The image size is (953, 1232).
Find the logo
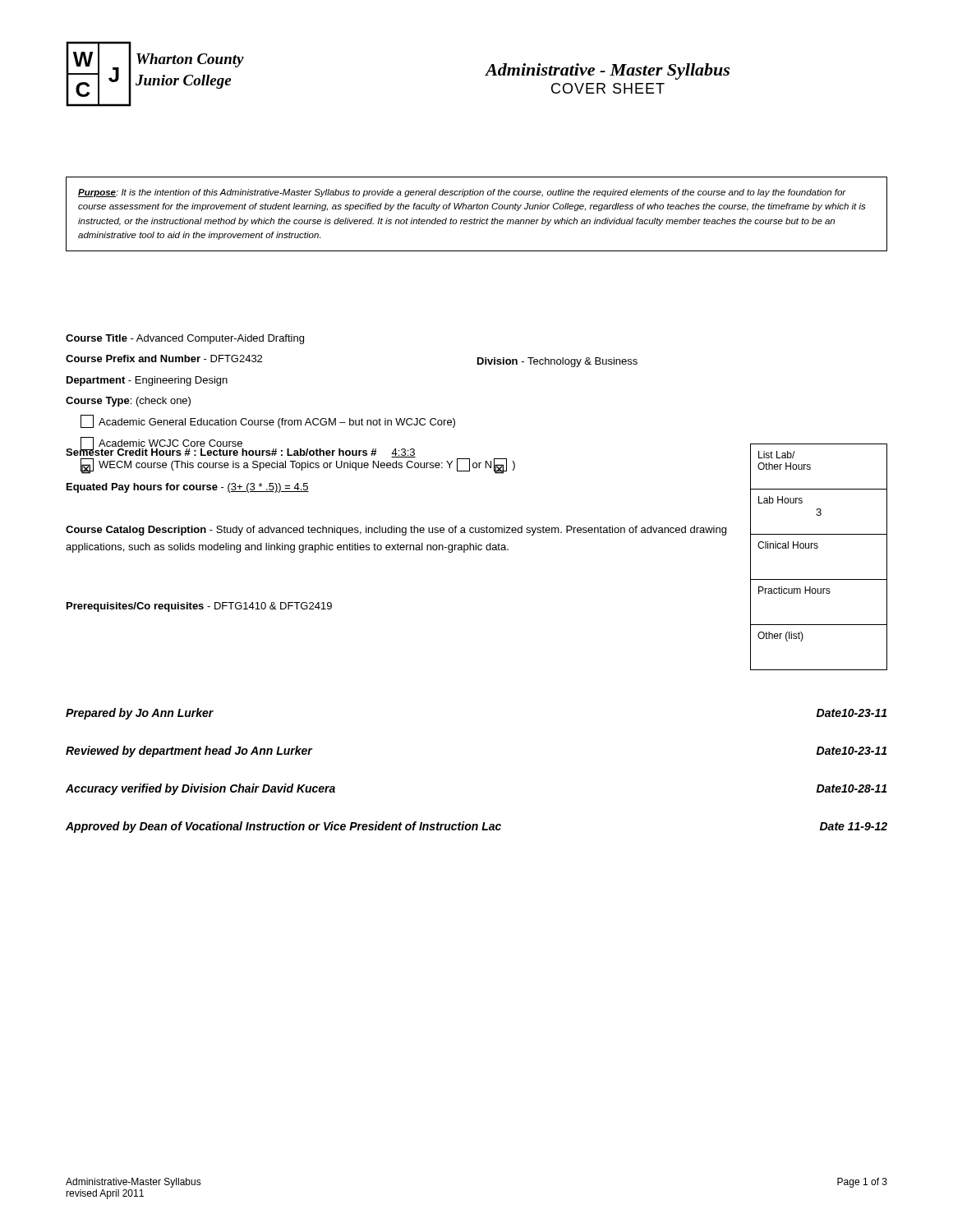pos(197,78)
